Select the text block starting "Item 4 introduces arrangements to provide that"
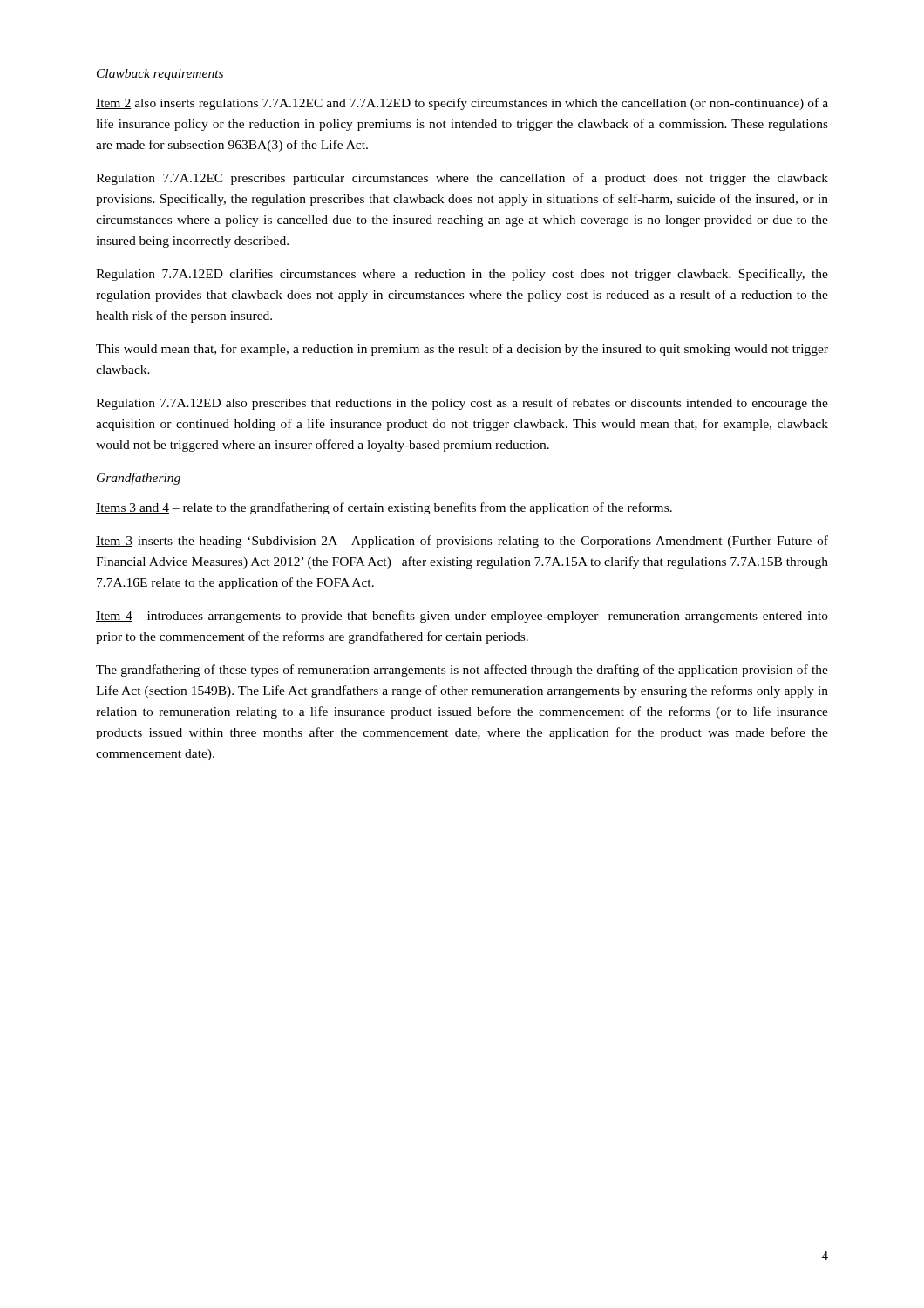 [462, 626]
